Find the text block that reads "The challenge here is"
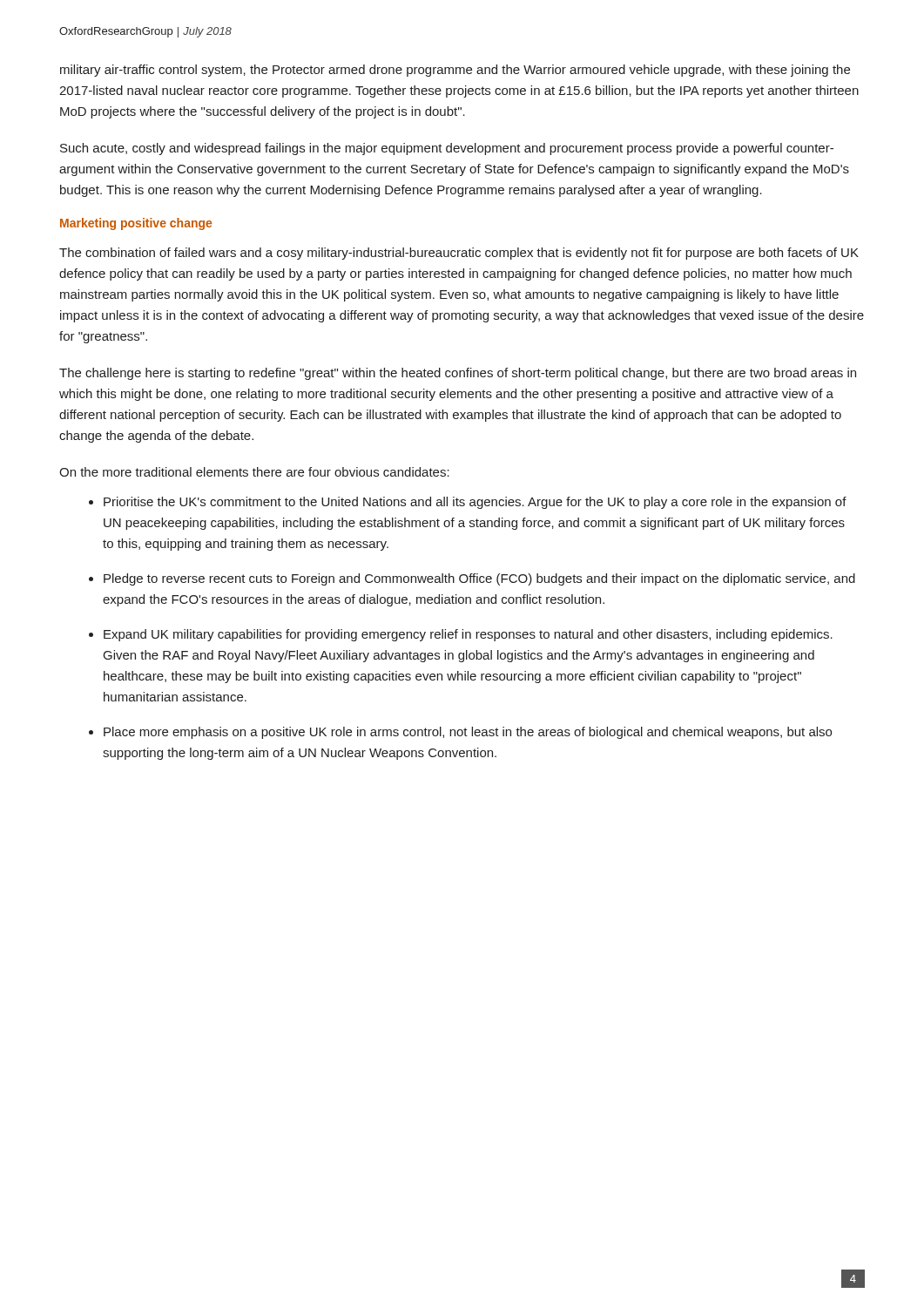The height and width of the screenshot is (1307, 924). click(458, 404)
